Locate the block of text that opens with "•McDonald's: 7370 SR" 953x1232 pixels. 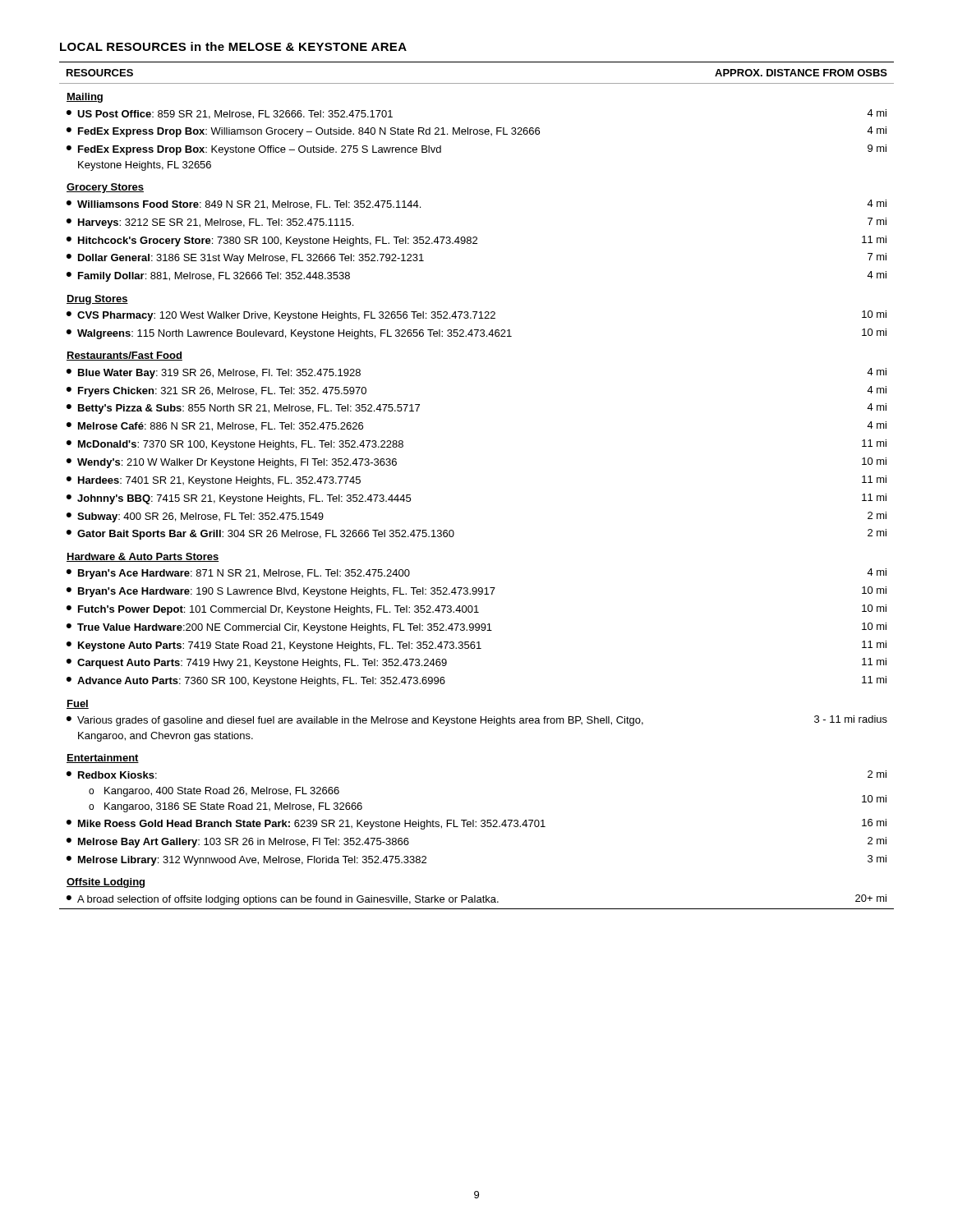tap(239, 445)
